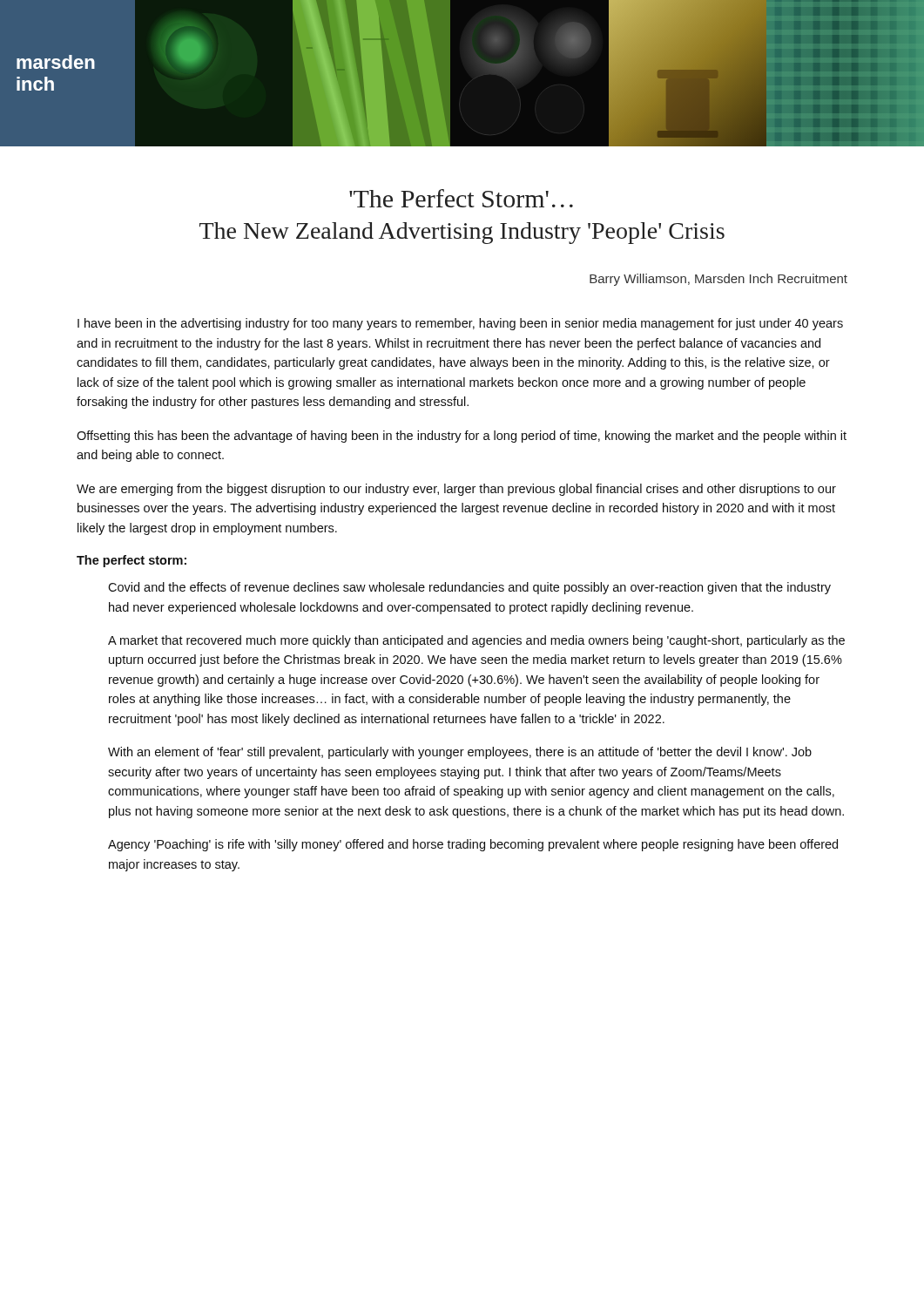The image size is (924, 1307).
Task: Point to the title beginning "'The Perfect Storm'…"
Action: 462,214
